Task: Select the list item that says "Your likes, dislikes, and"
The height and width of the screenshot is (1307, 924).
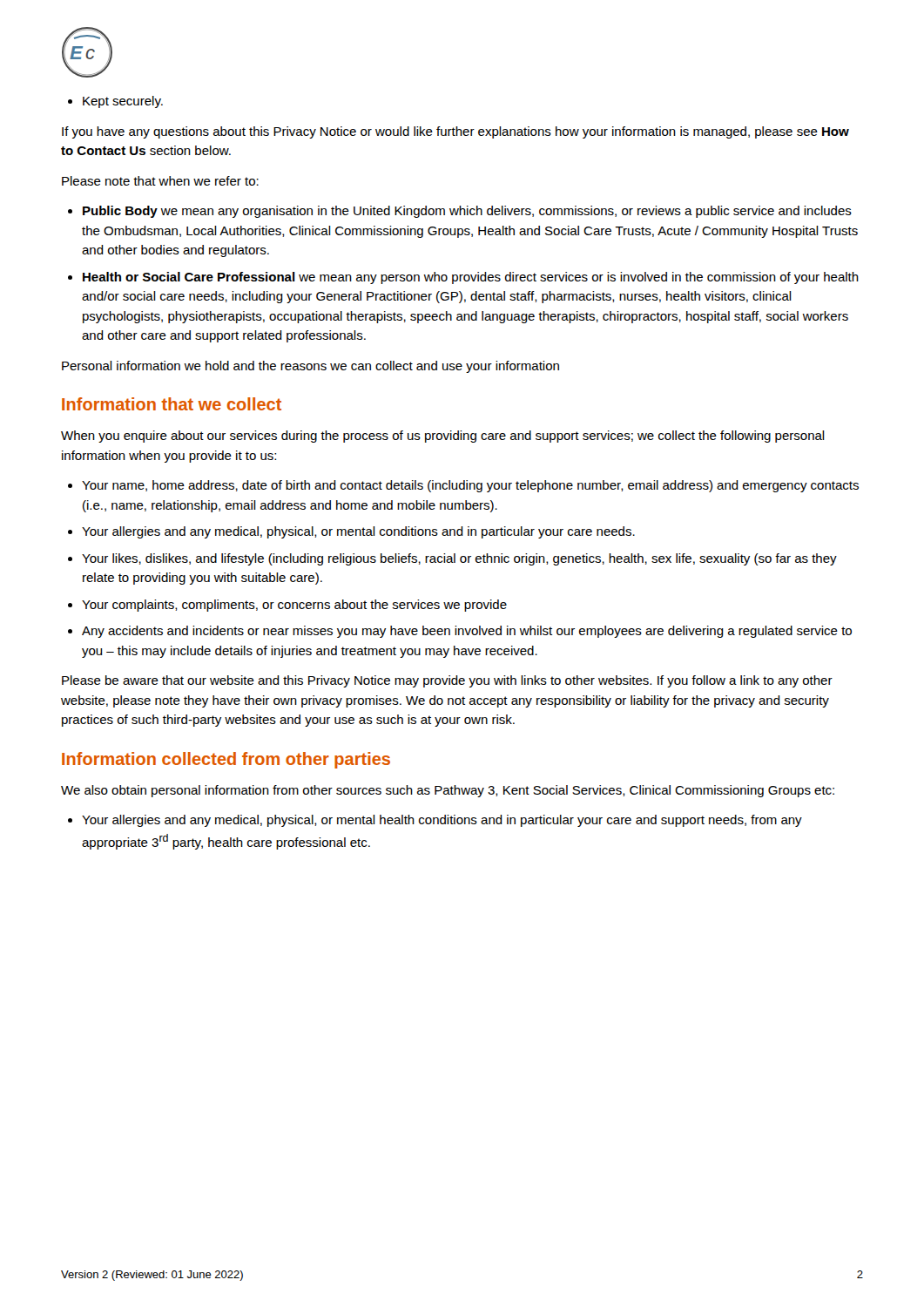Action: tap(472, 568)
